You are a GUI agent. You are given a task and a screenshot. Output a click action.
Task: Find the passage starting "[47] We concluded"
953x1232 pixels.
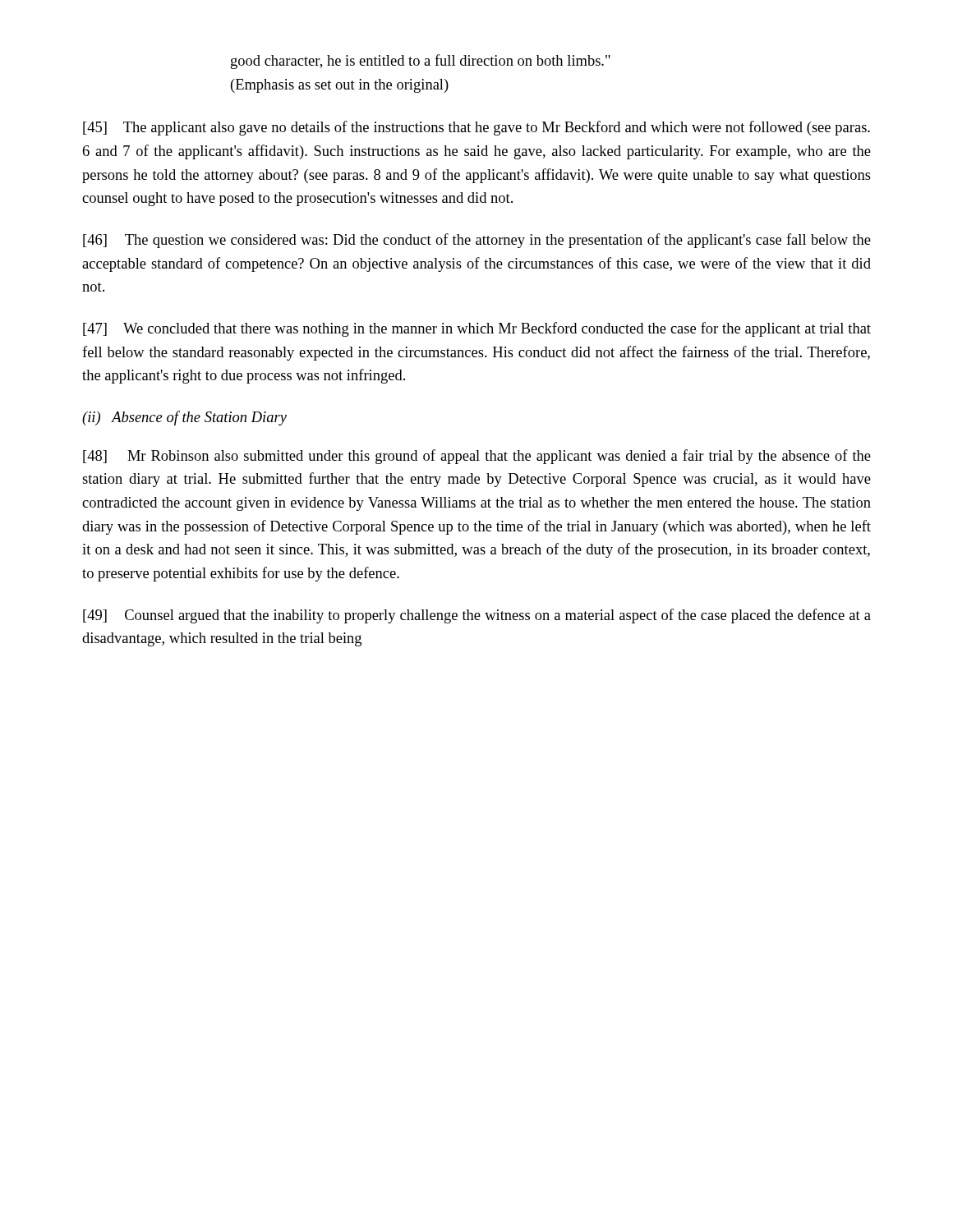pos(476,352)
